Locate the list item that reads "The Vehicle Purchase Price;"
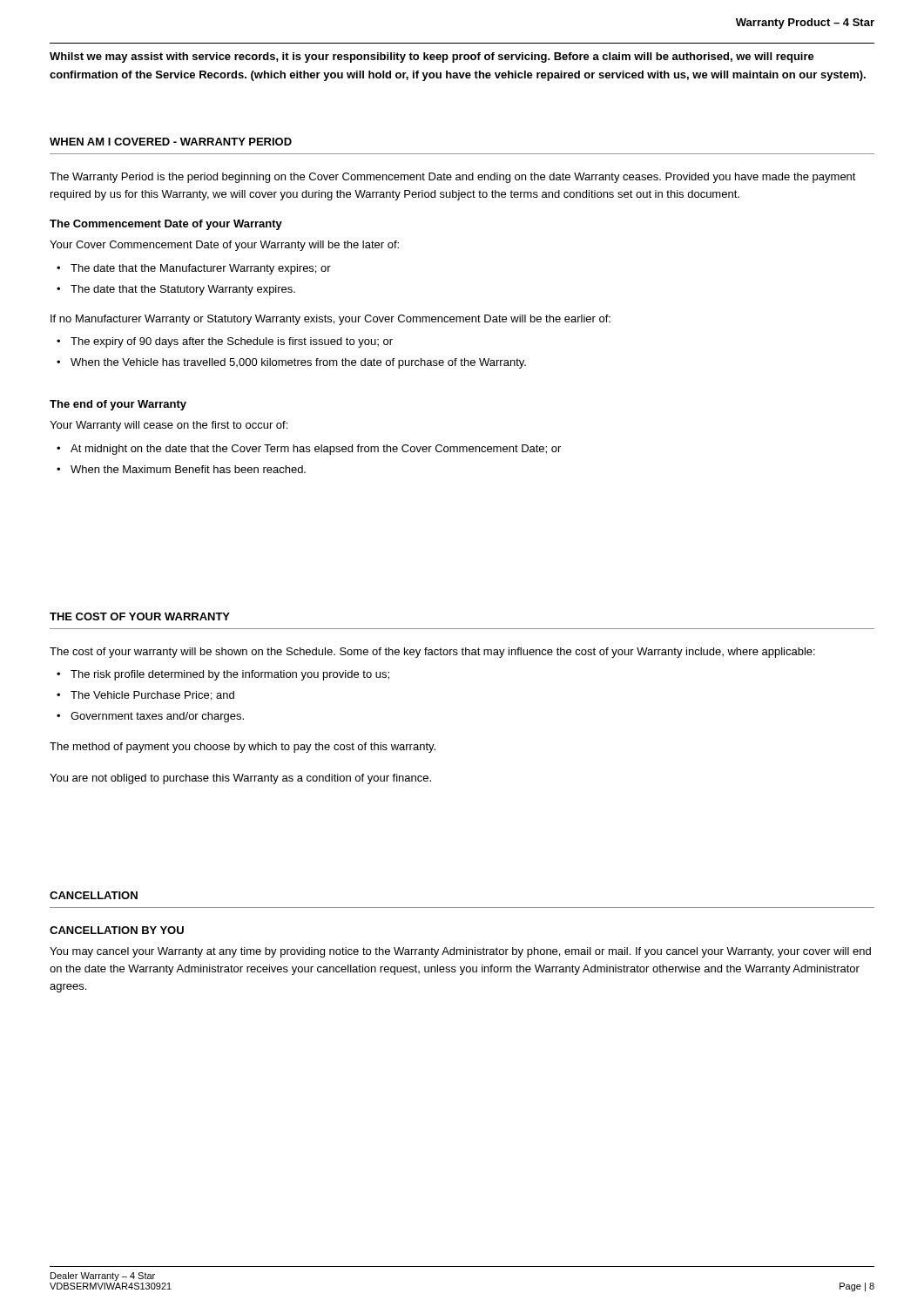The image size is (924, 1307). tap(153, 695)
